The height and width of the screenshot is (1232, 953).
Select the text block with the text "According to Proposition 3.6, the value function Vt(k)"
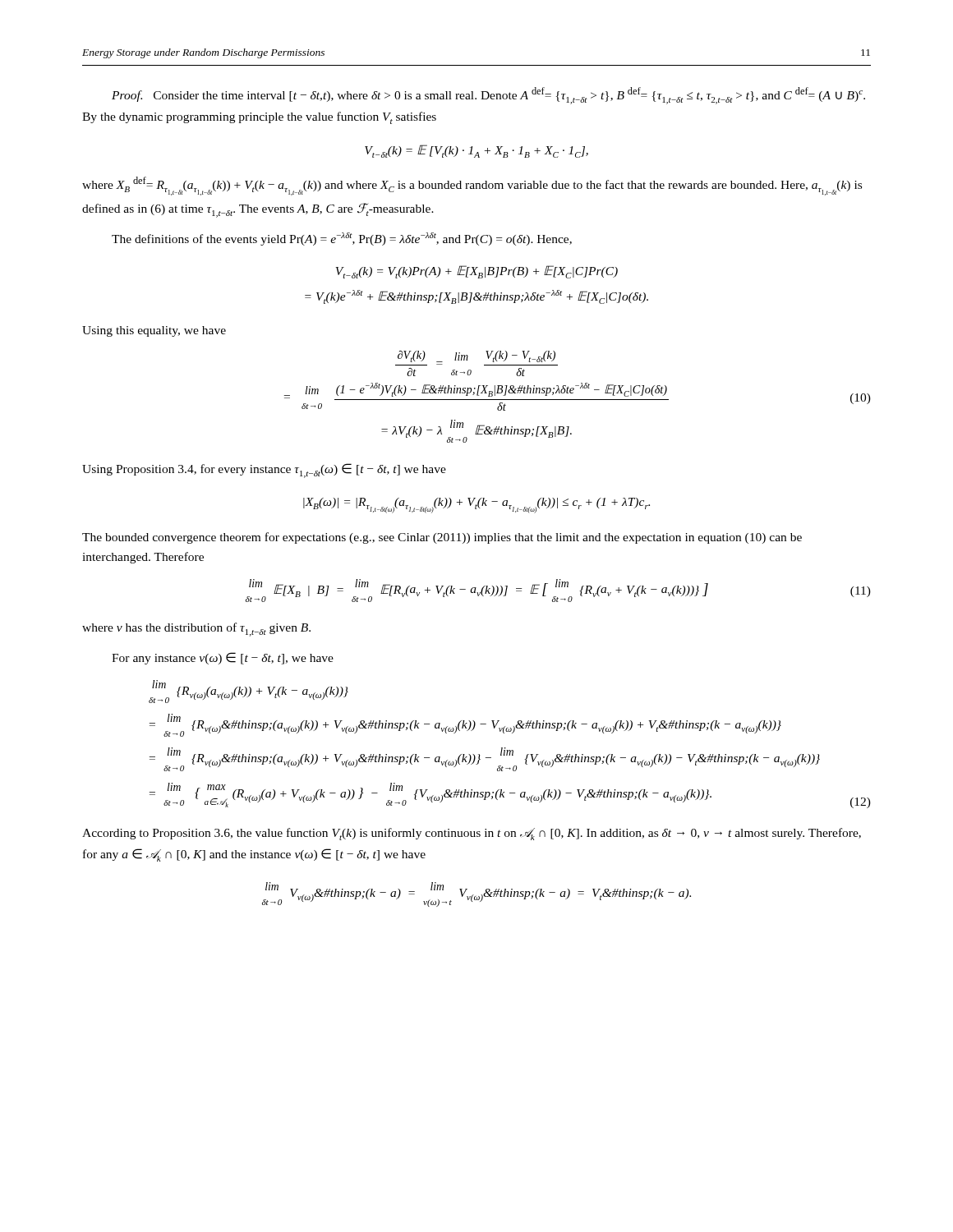pos(472,844)
